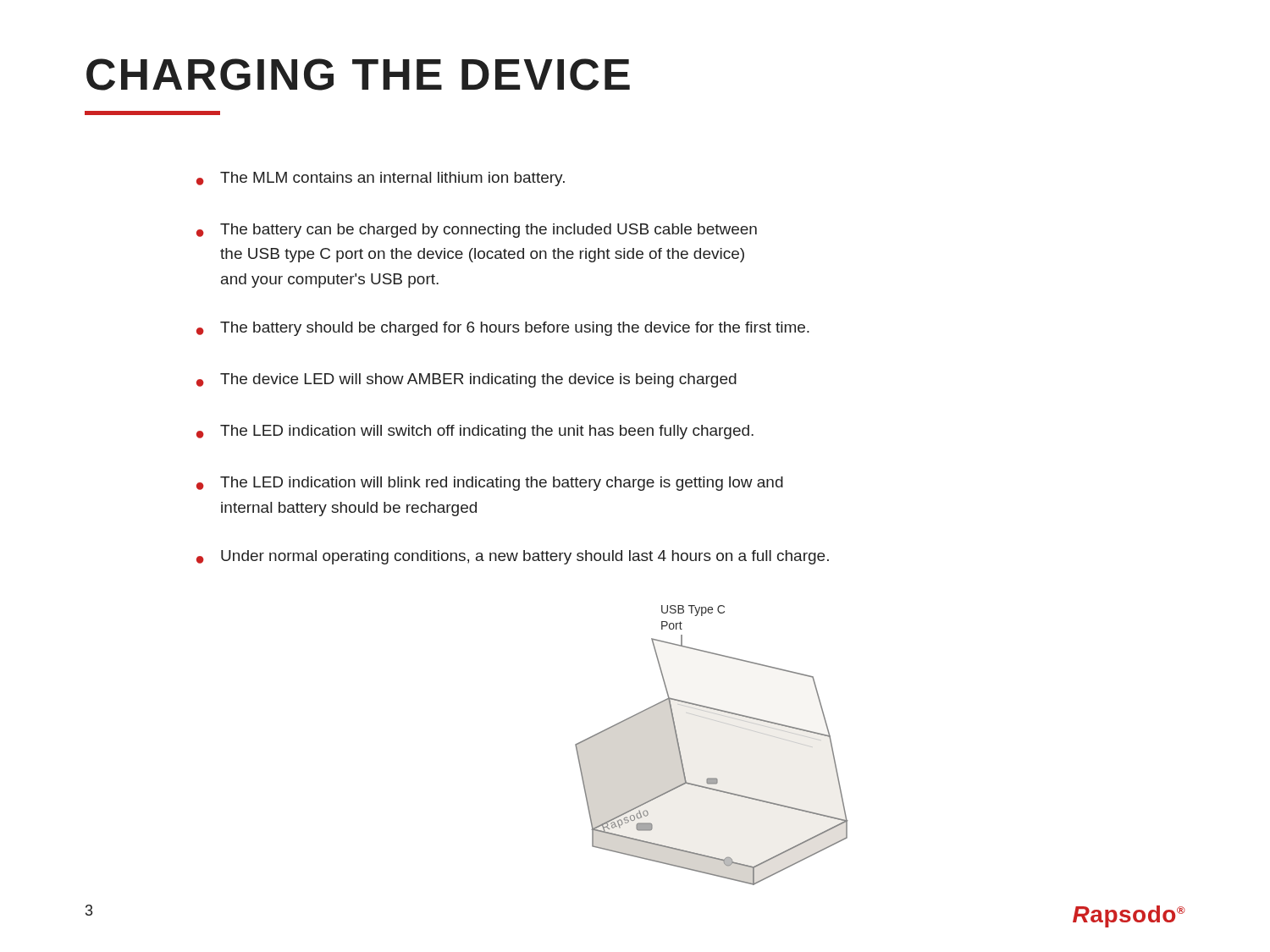Find the block on this page that starts "● The LED indication will switch off indicating"
Image resolution: width=1270 pixels, height=952 pixels.
[475, 432]
